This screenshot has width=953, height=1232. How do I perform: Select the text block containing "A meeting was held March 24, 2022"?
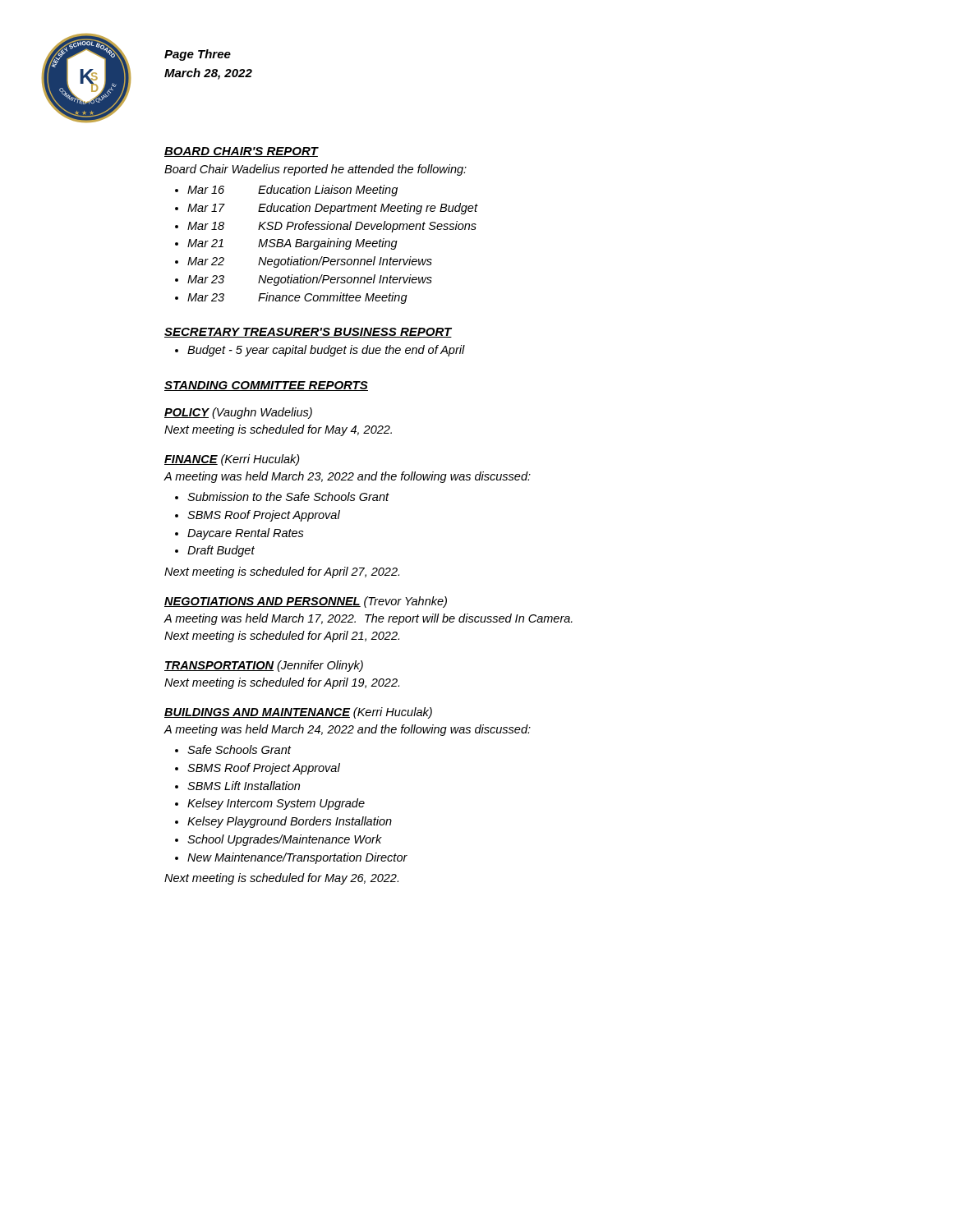pos(348,729)
